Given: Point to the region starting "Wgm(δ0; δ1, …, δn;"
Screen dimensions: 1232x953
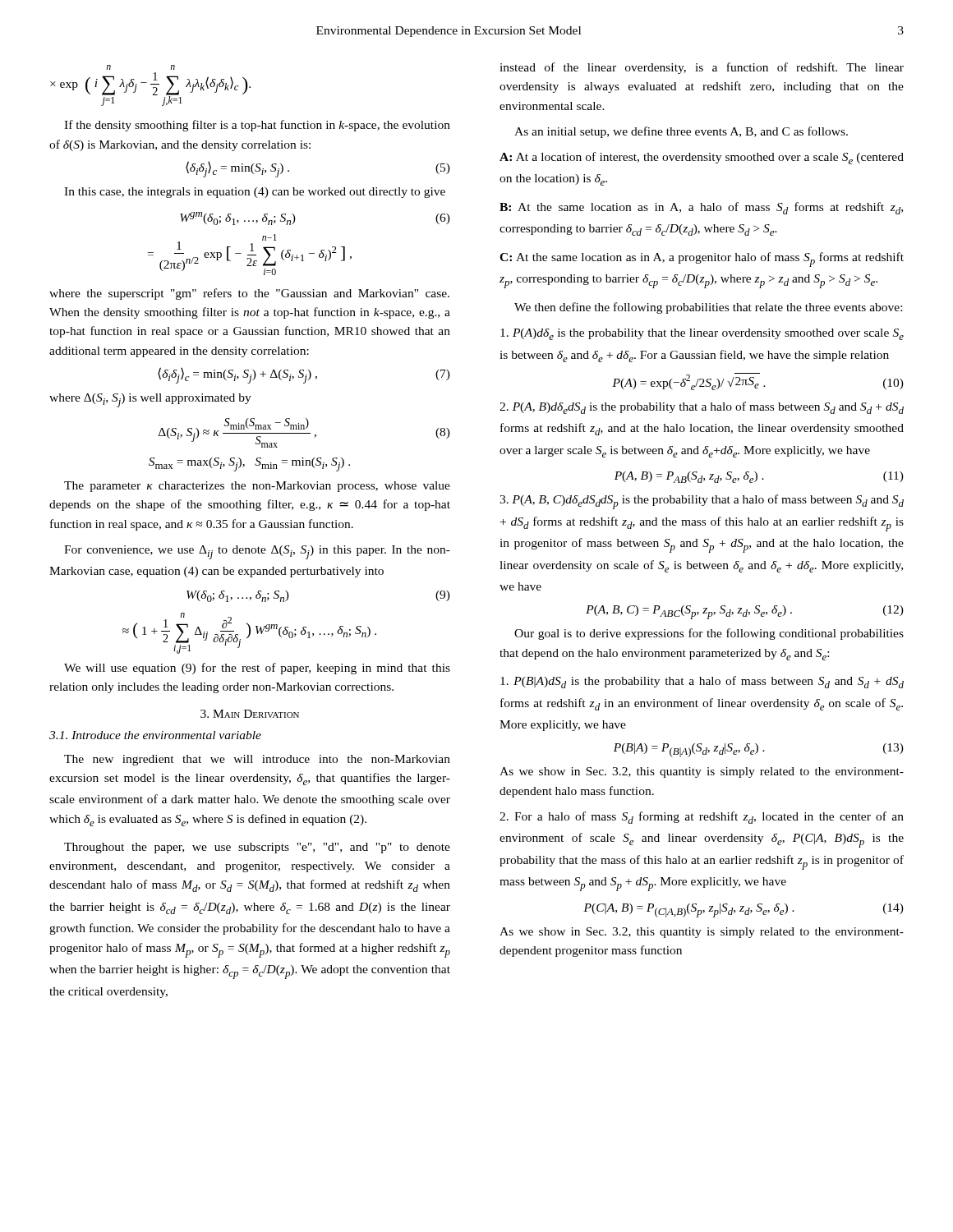Looking at the screenshot, I should pyautogui.click(x=250, y=243).
